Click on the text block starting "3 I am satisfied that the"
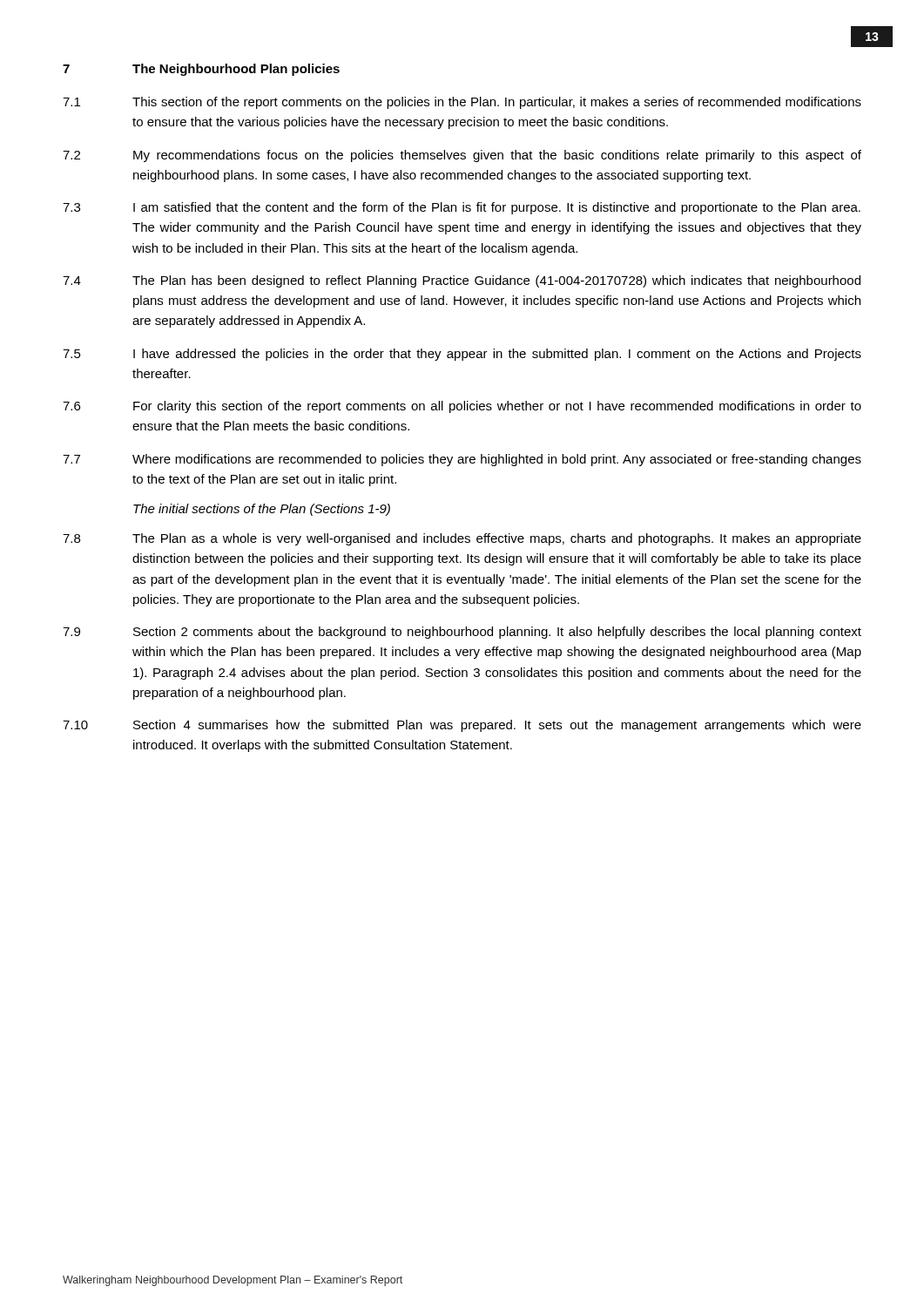Screen dimensions: 1307x924 [x=462, y=227]
